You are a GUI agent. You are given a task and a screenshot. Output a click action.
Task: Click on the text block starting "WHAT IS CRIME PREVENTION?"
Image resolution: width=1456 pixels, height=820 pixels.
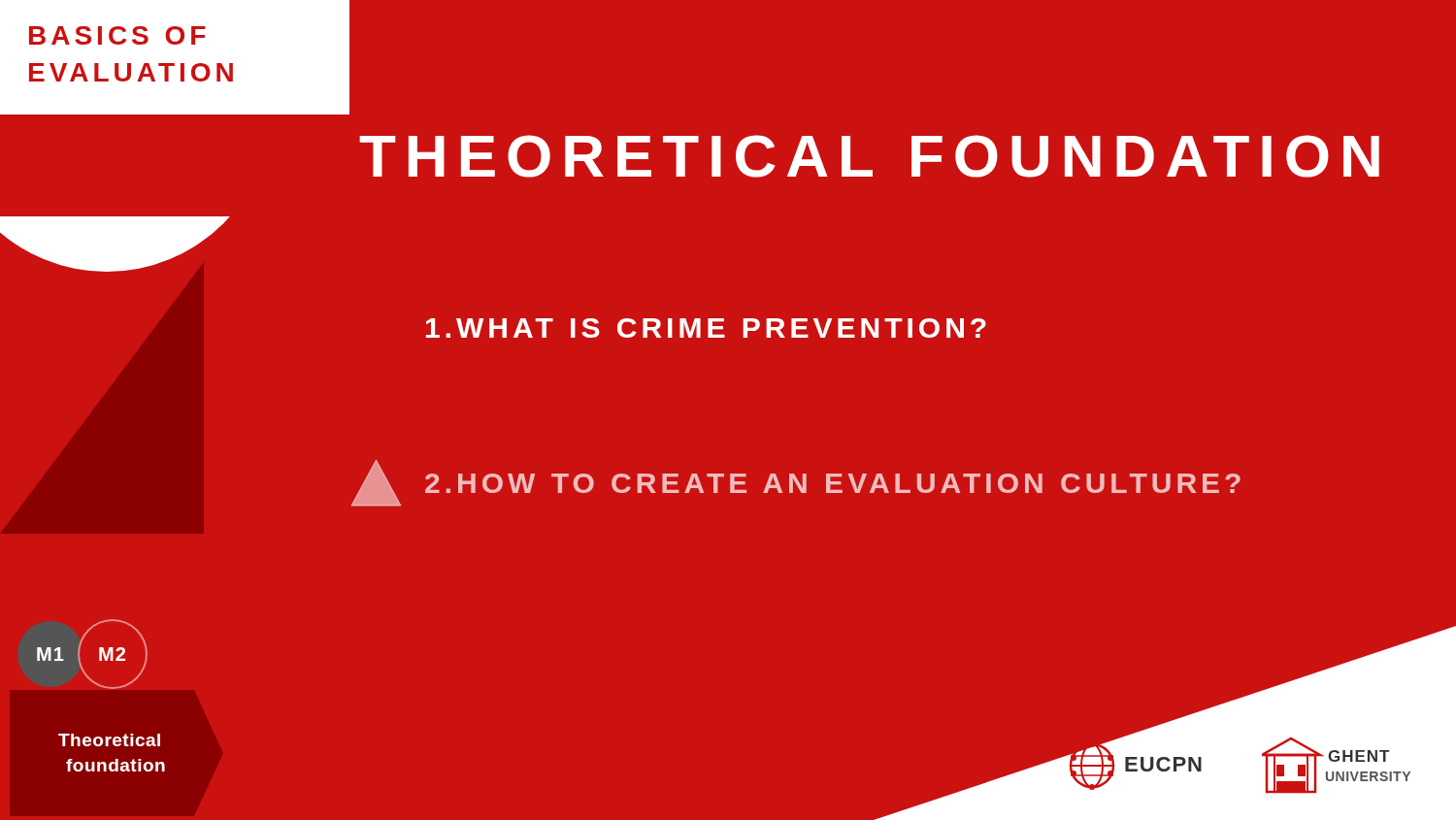coord(670,328)
